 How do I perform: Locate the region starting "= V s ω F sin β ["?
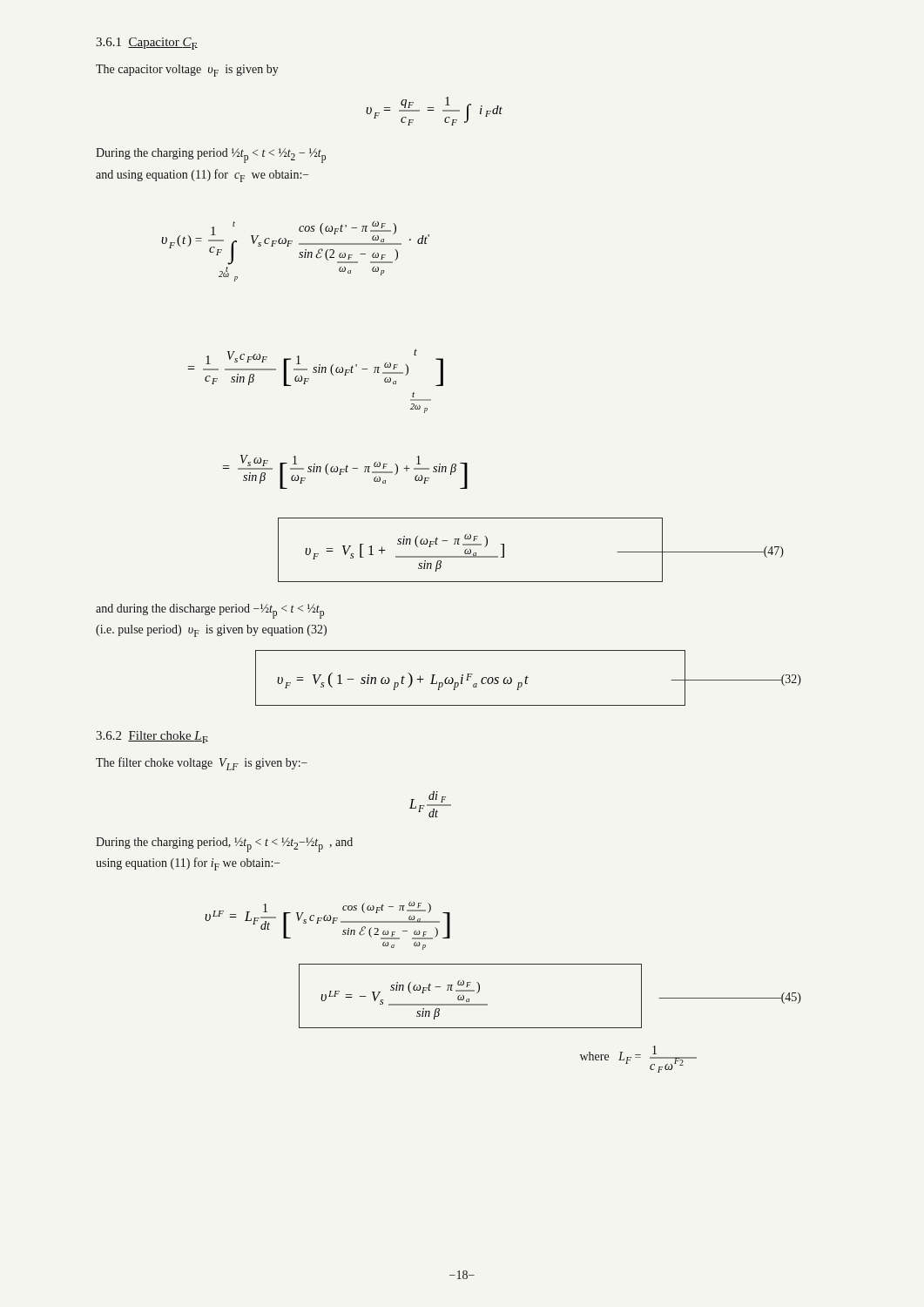click(475, 470)
